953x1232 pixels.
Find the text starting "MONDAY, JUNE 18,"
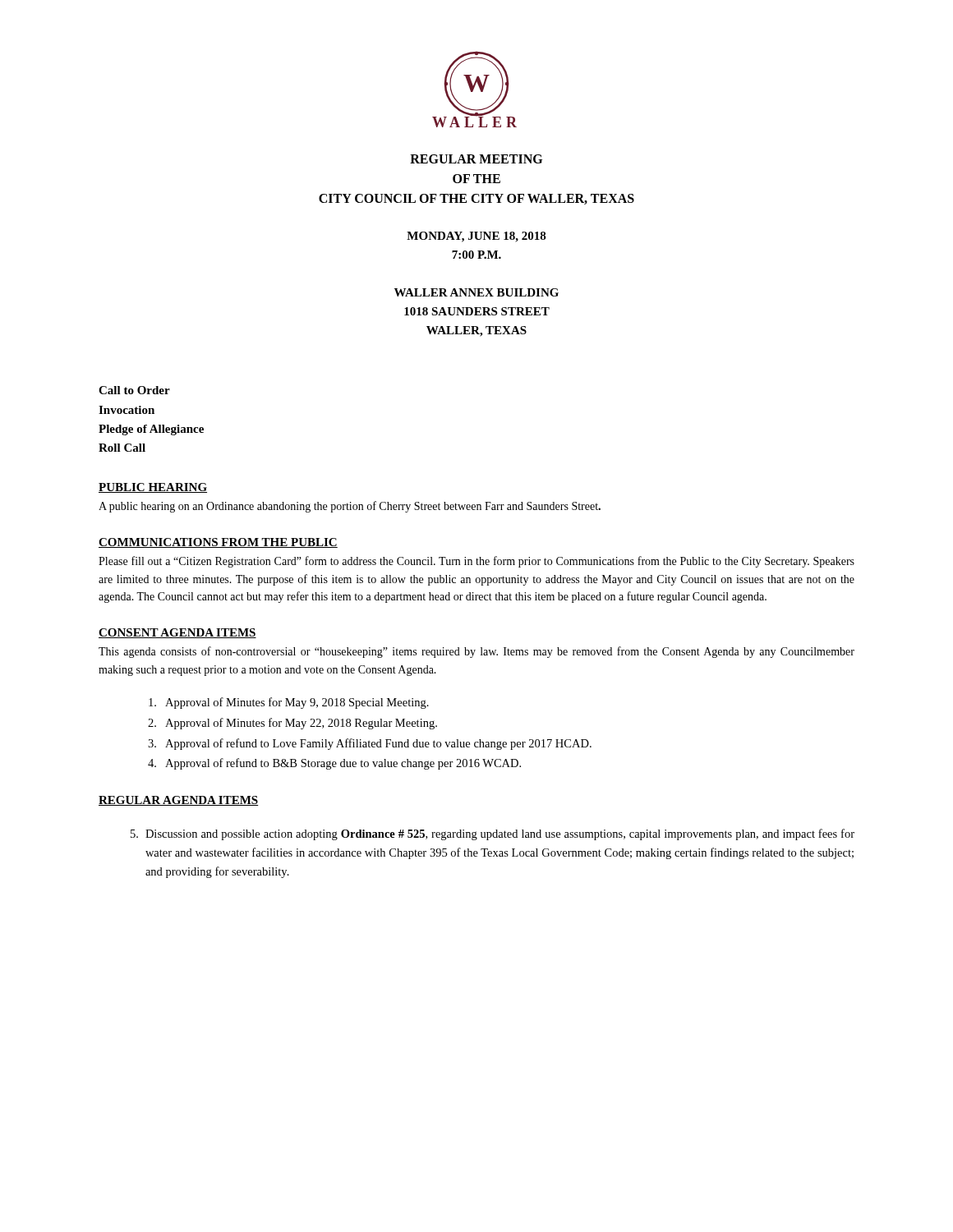click(476, 246)
